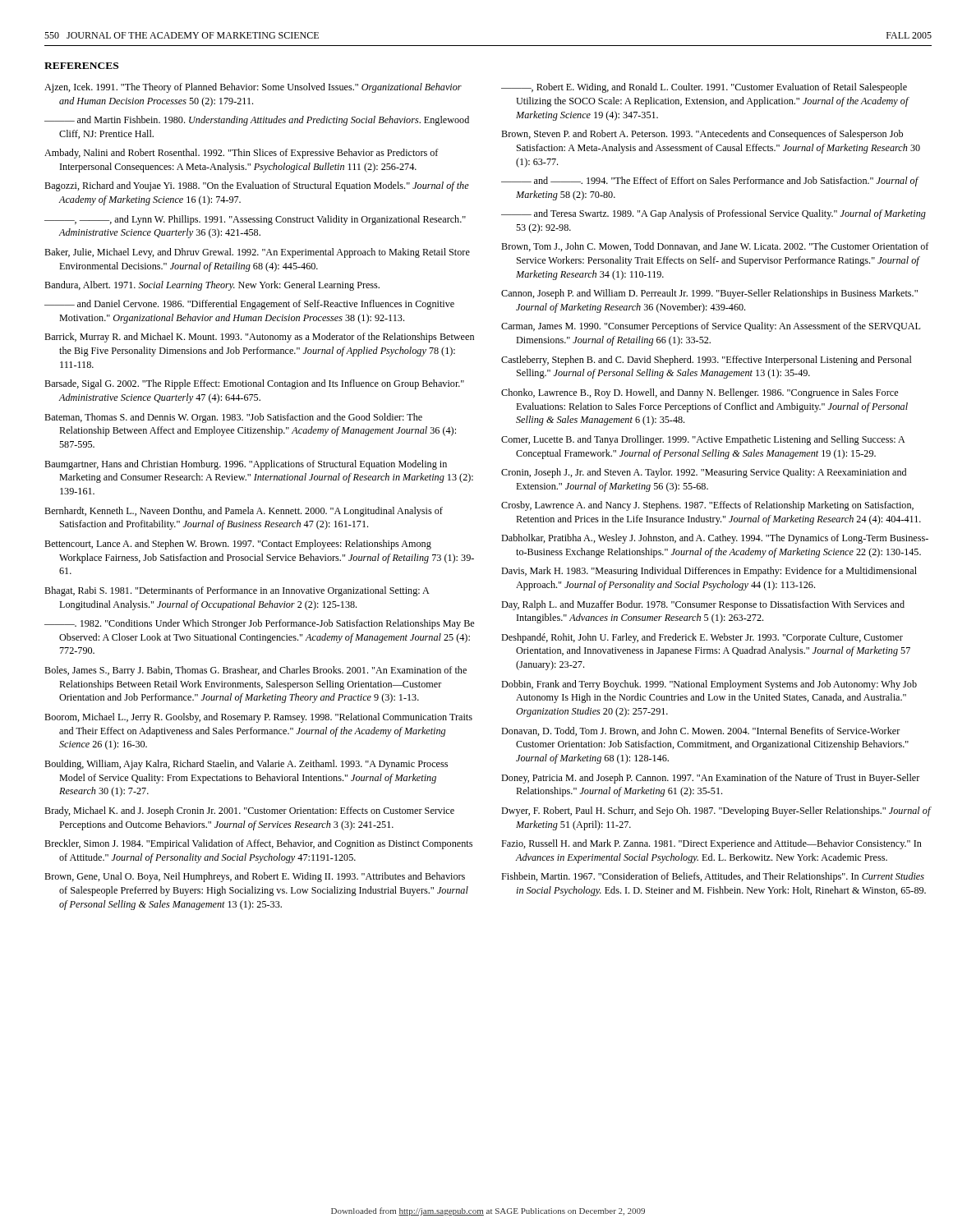The image size is (976, 1232).
Task: Select the list item containing "Boorom, Michael L., Jerry R. Goolsby,"
Action: [x=258, y=731]
